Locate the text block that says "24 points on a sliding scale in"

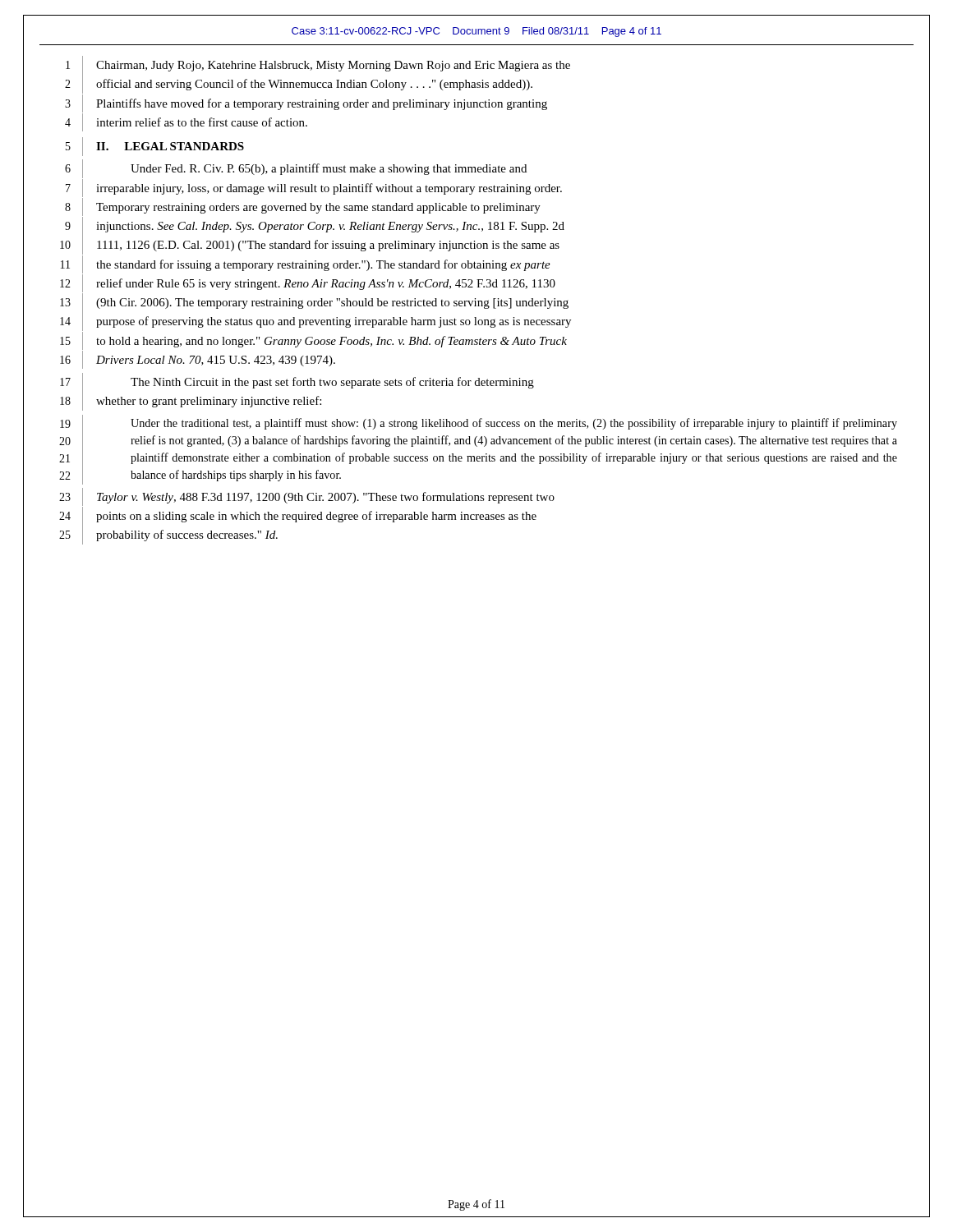(476, 516)
